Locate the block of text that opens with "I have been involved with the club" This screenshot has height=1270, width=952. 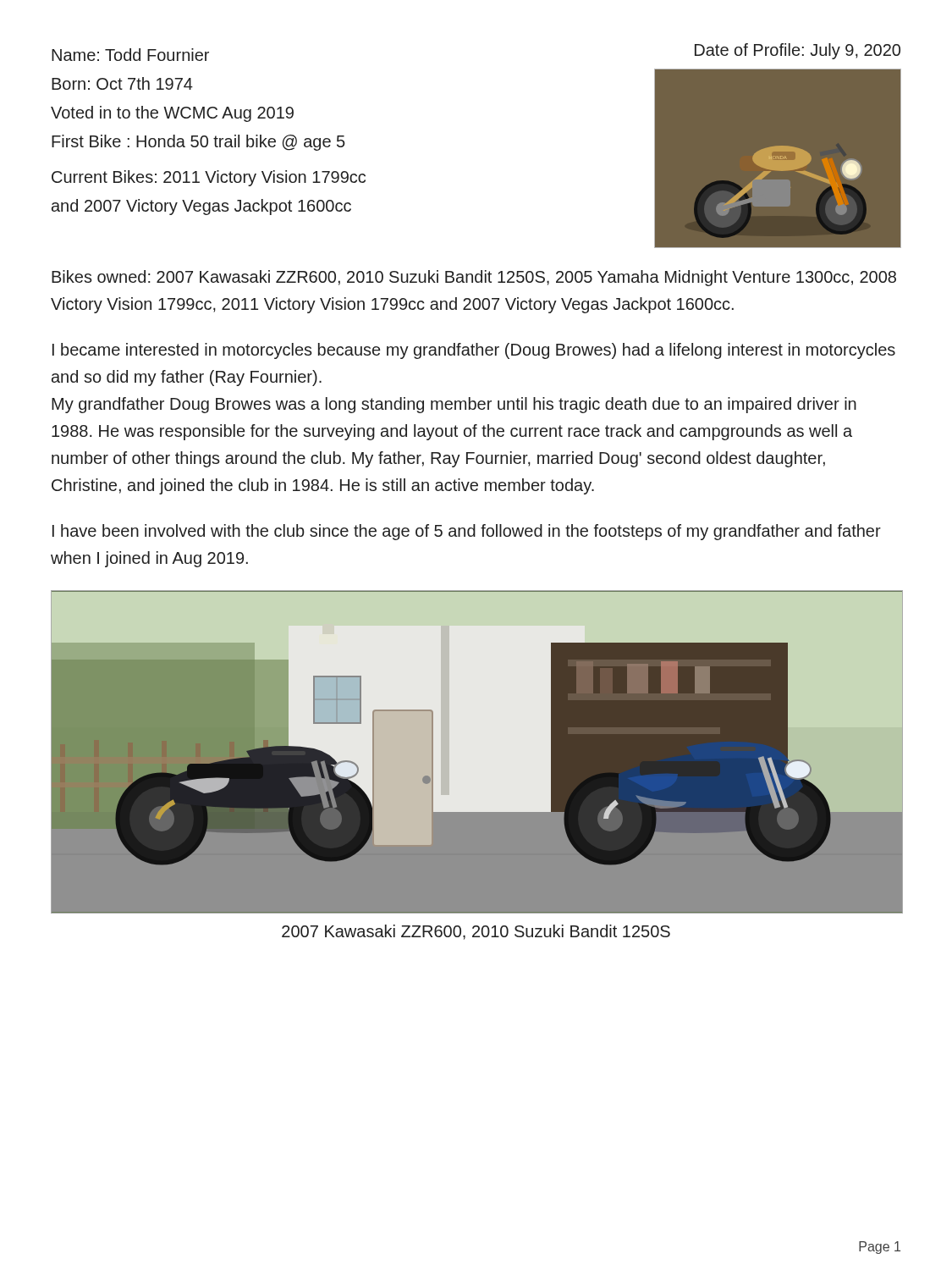click(x=466, y=544)
